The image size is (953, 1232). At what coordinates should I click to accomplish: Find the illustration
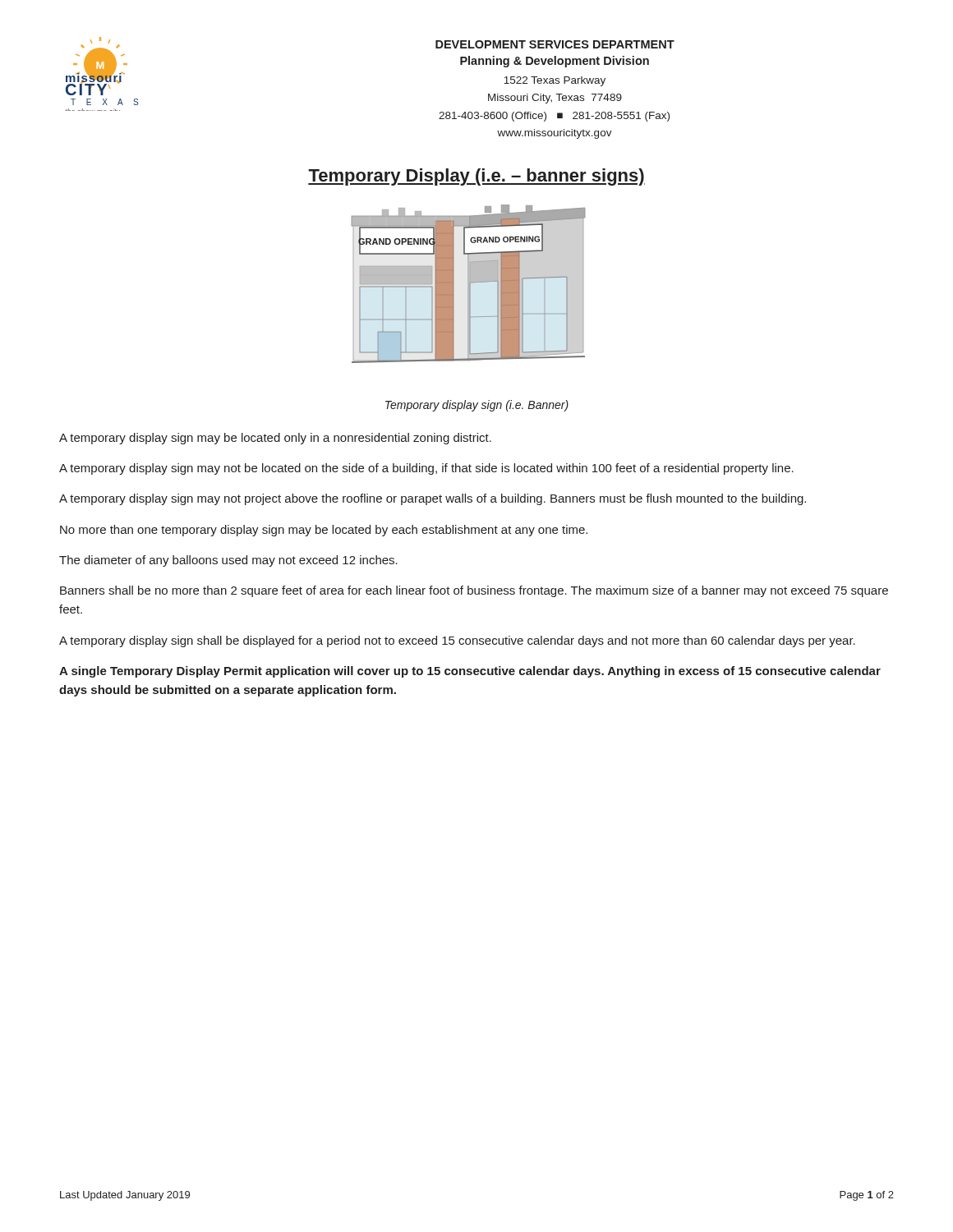476,299
